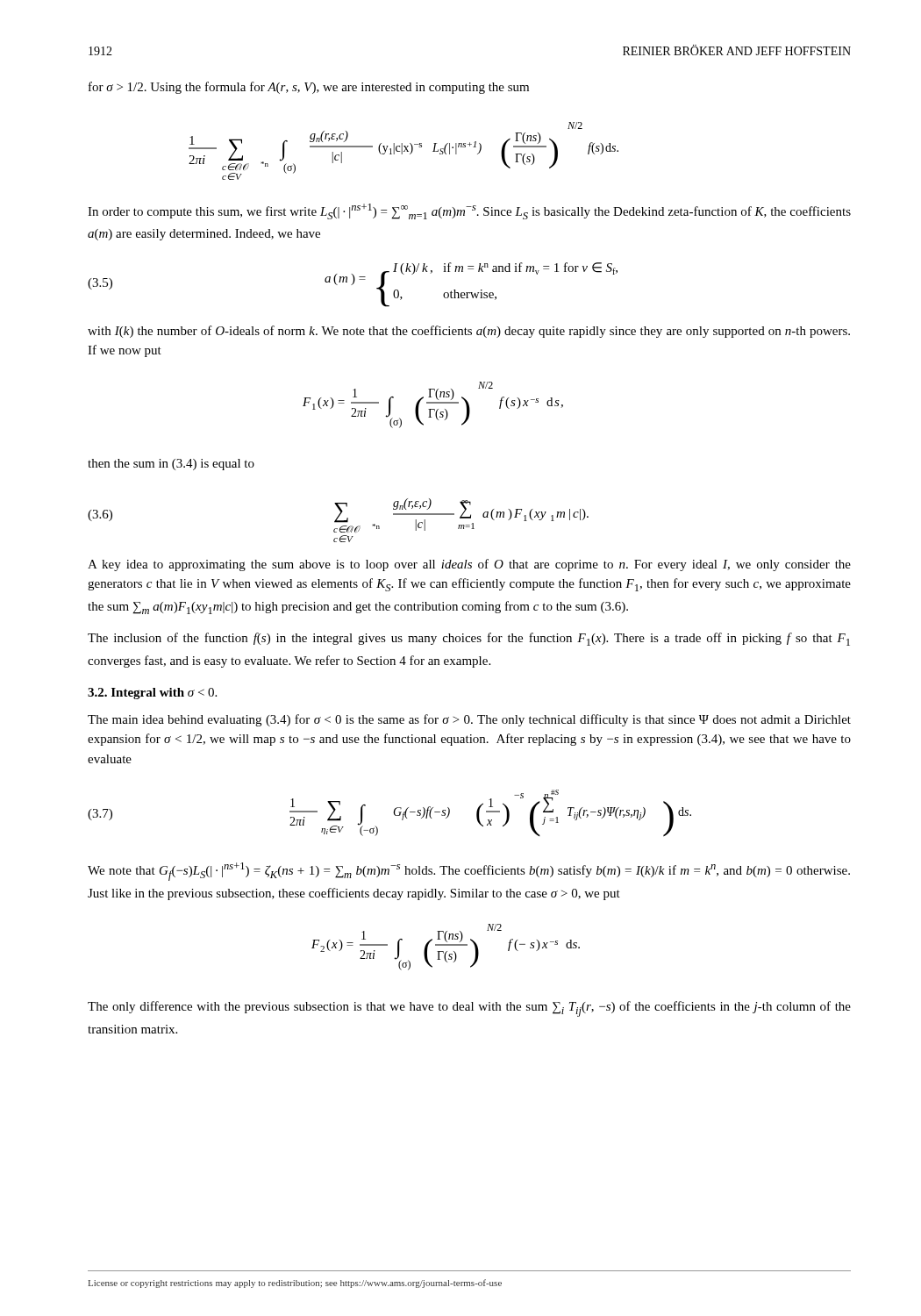Screen dimensions: 1316x921
Task: Locate the block of text that opens with "A key idea to approximating the sum above"
Action: [x=469, y=612]
